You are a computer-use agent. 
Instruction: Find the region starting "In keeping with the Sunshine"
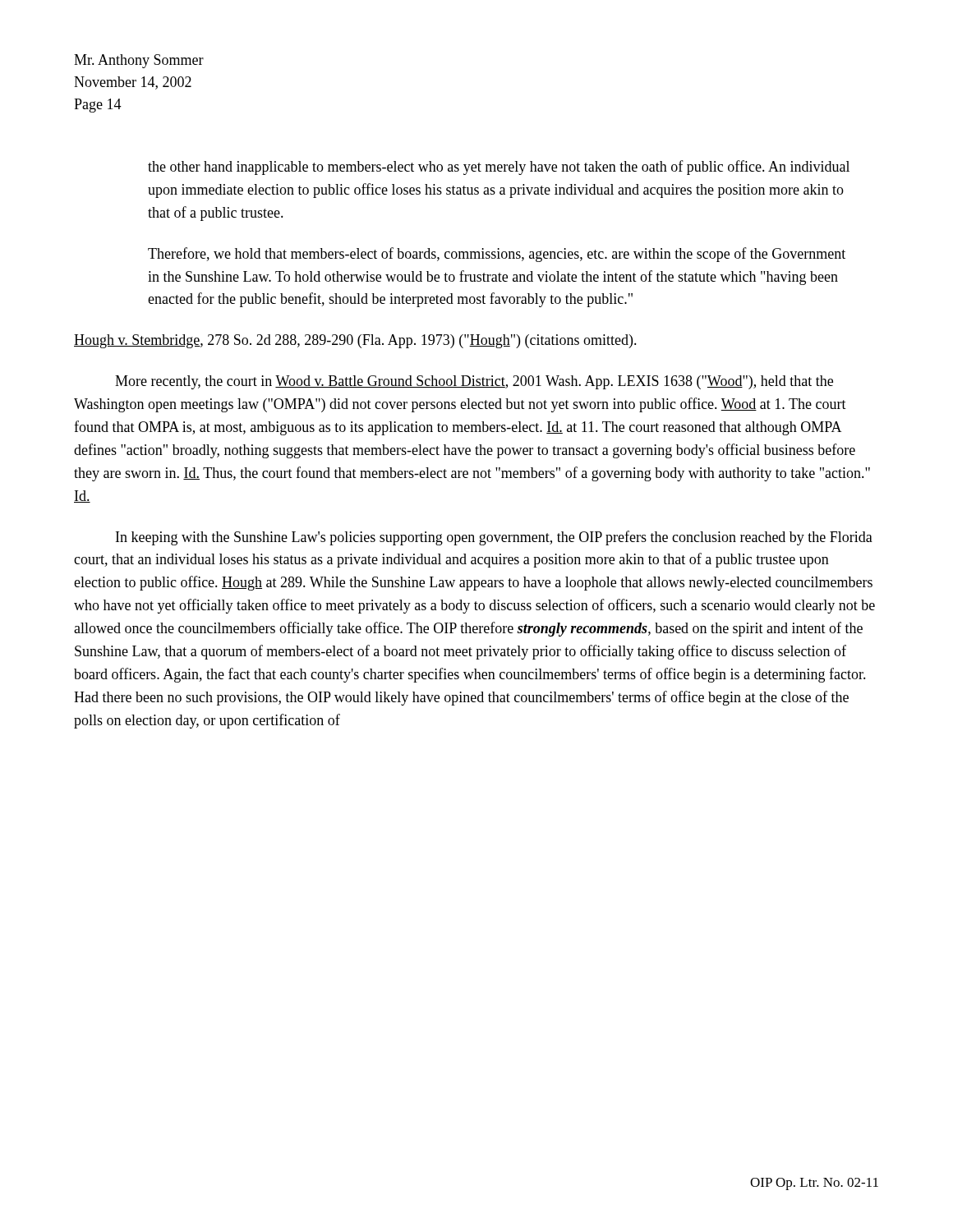(475, 628)
